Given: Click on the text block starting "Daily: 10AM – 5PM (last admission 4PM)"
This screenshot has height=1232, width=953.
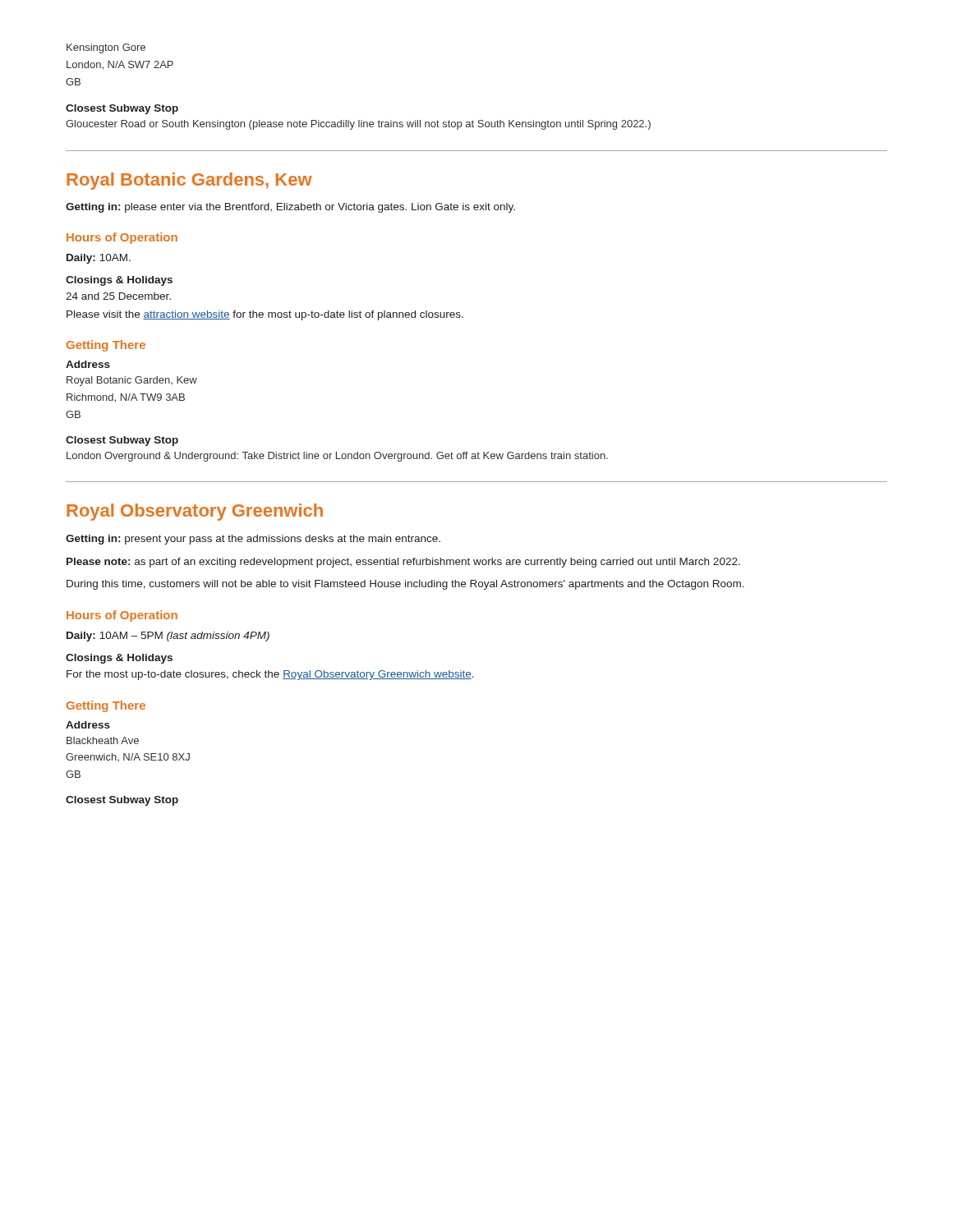Looking at the screenshot, I should [168, 635].
